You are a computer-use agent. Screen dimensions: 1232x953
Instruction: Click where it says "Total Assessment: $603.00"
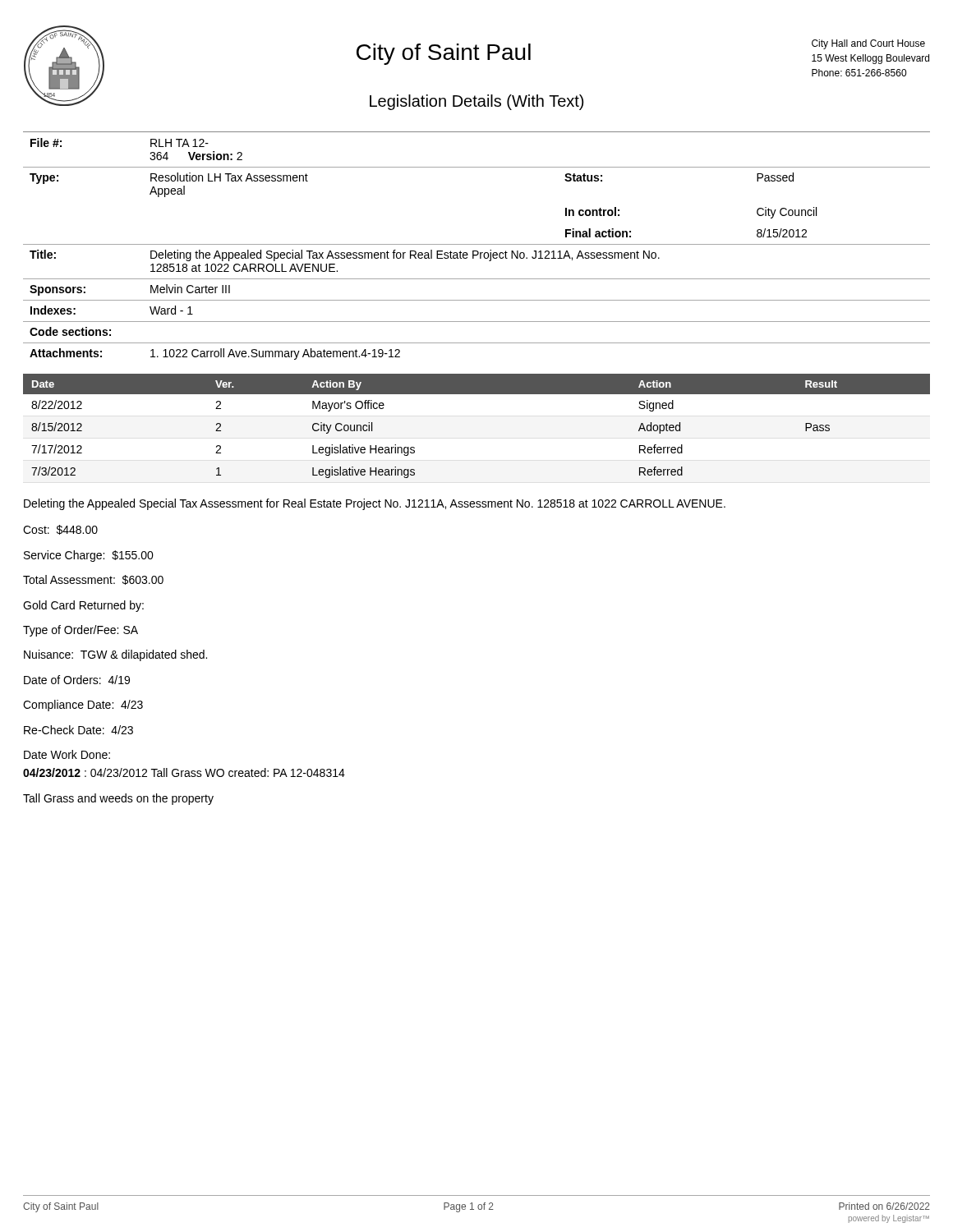(x=93, y=580)
